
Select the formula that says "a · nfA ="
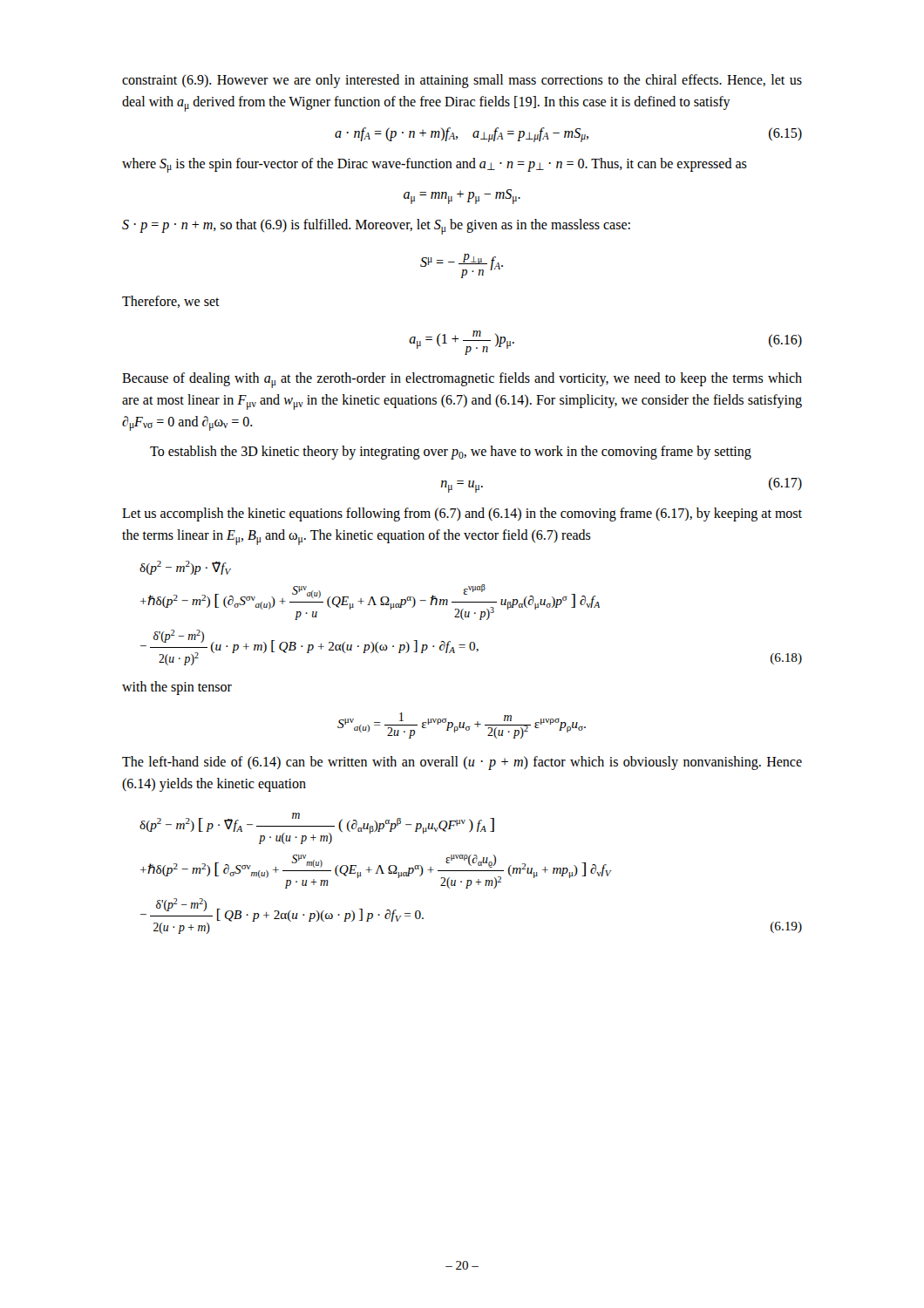click(462, 133)
